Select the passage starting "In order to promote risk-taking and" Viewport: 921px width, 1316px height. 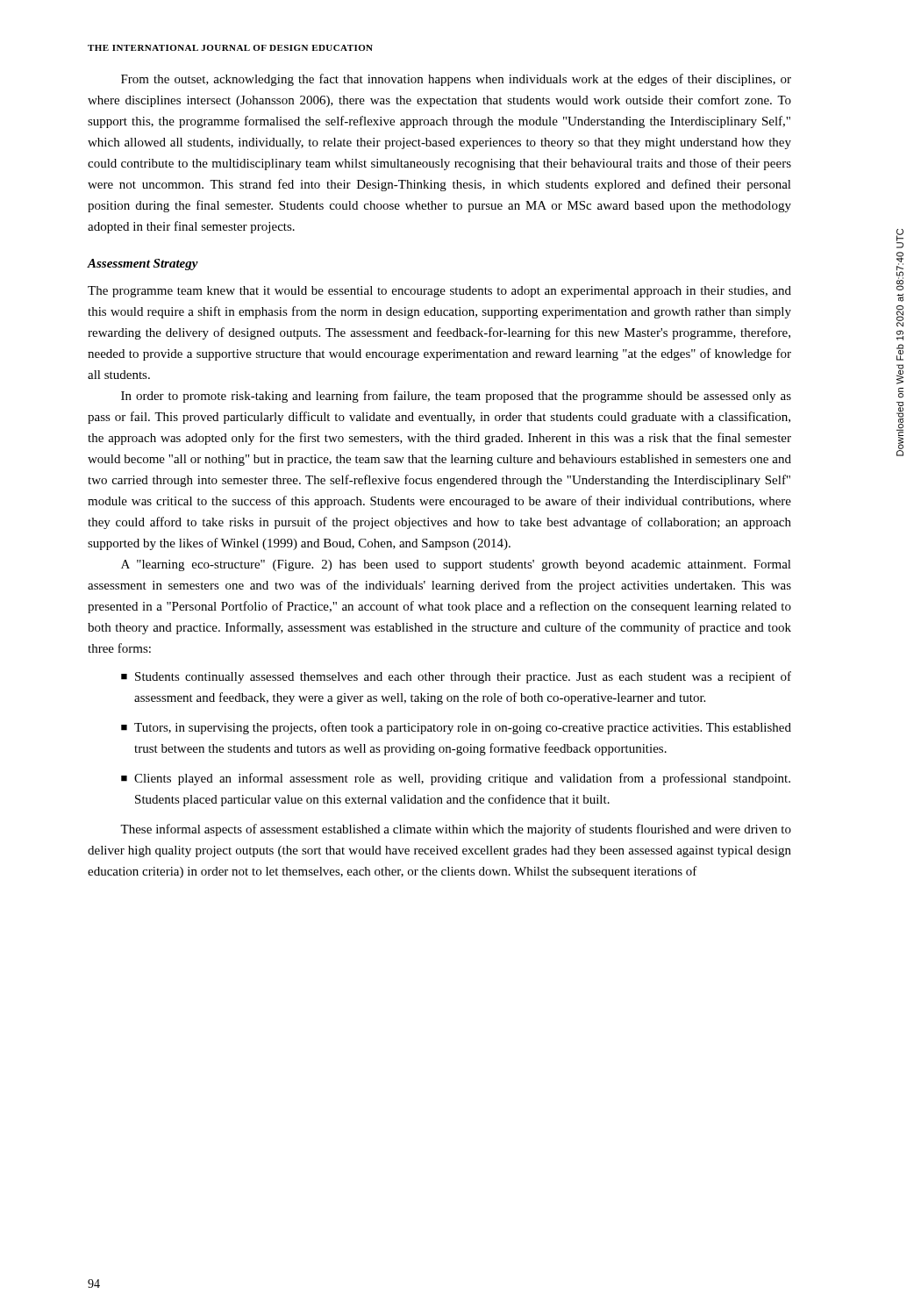coord(439,469)
